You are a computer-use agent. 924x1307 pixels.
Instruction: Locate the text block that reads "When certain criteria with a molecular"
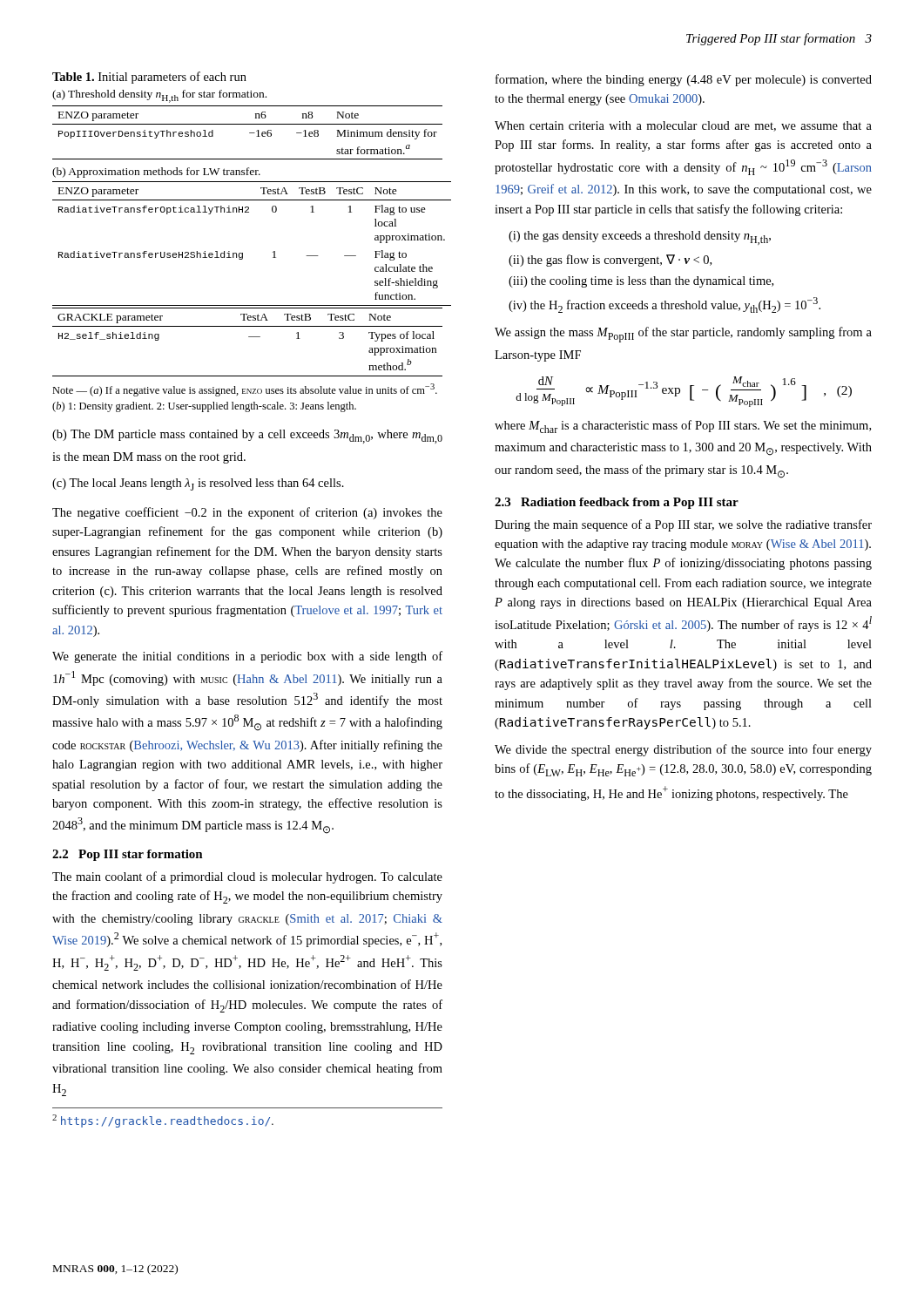pyautogui.click(x=683, y=167)
